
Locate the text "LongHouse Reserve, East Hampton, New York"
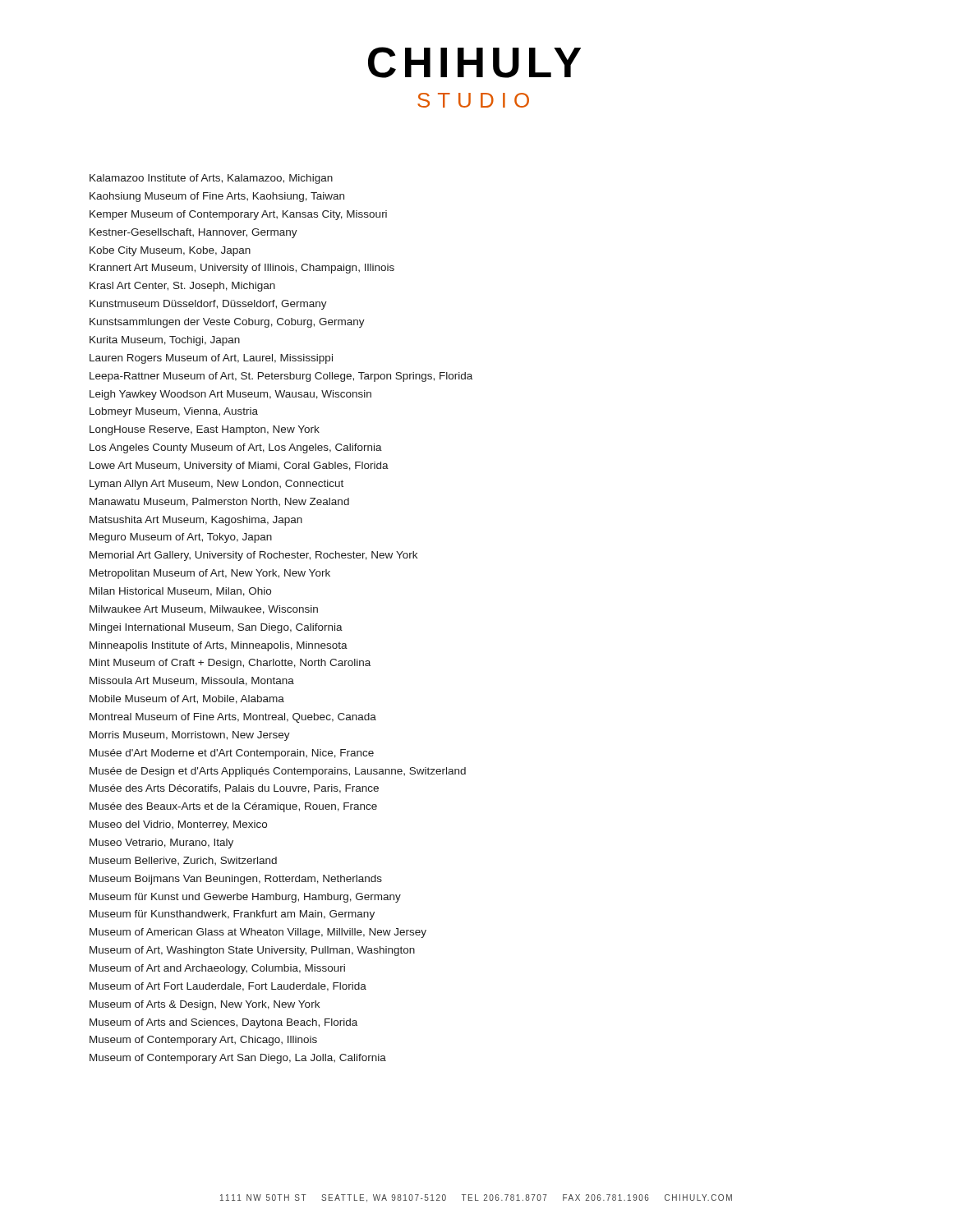[x=204, y=429]
